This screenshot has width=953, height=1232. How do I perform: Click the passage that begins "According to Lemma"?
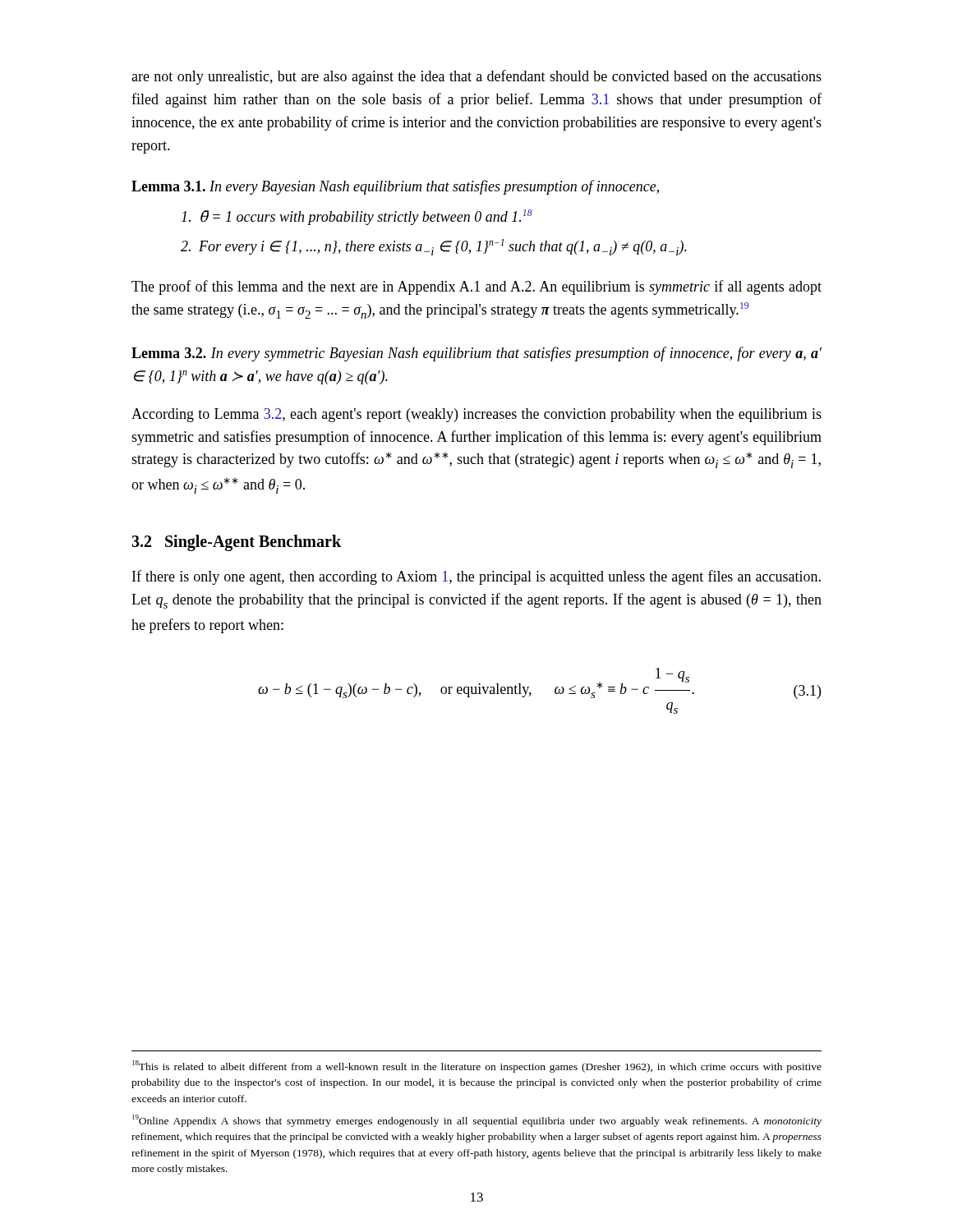[x=476, y=451]
